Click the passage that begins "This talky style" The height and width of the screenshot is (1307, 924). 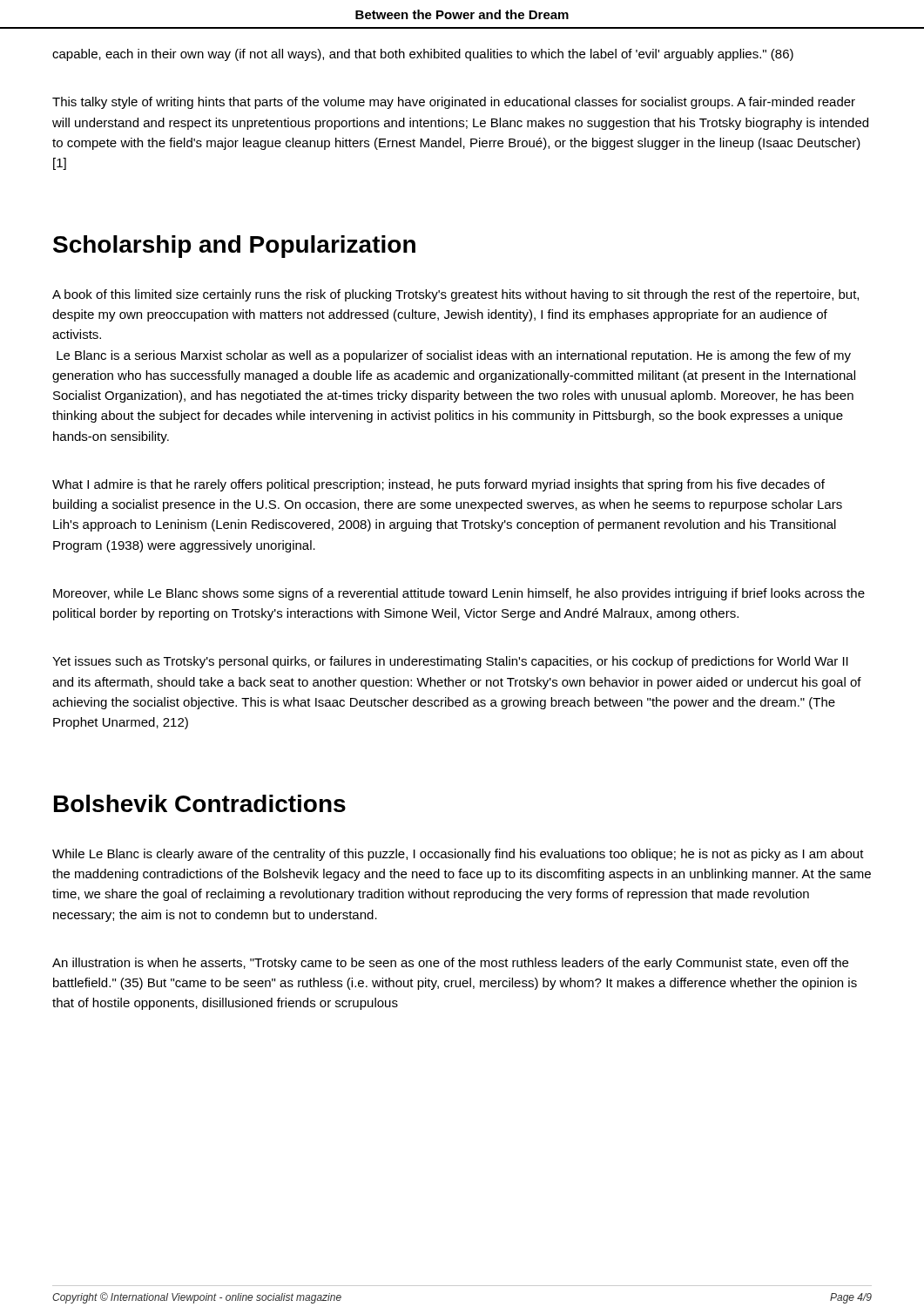click(461, 132)
